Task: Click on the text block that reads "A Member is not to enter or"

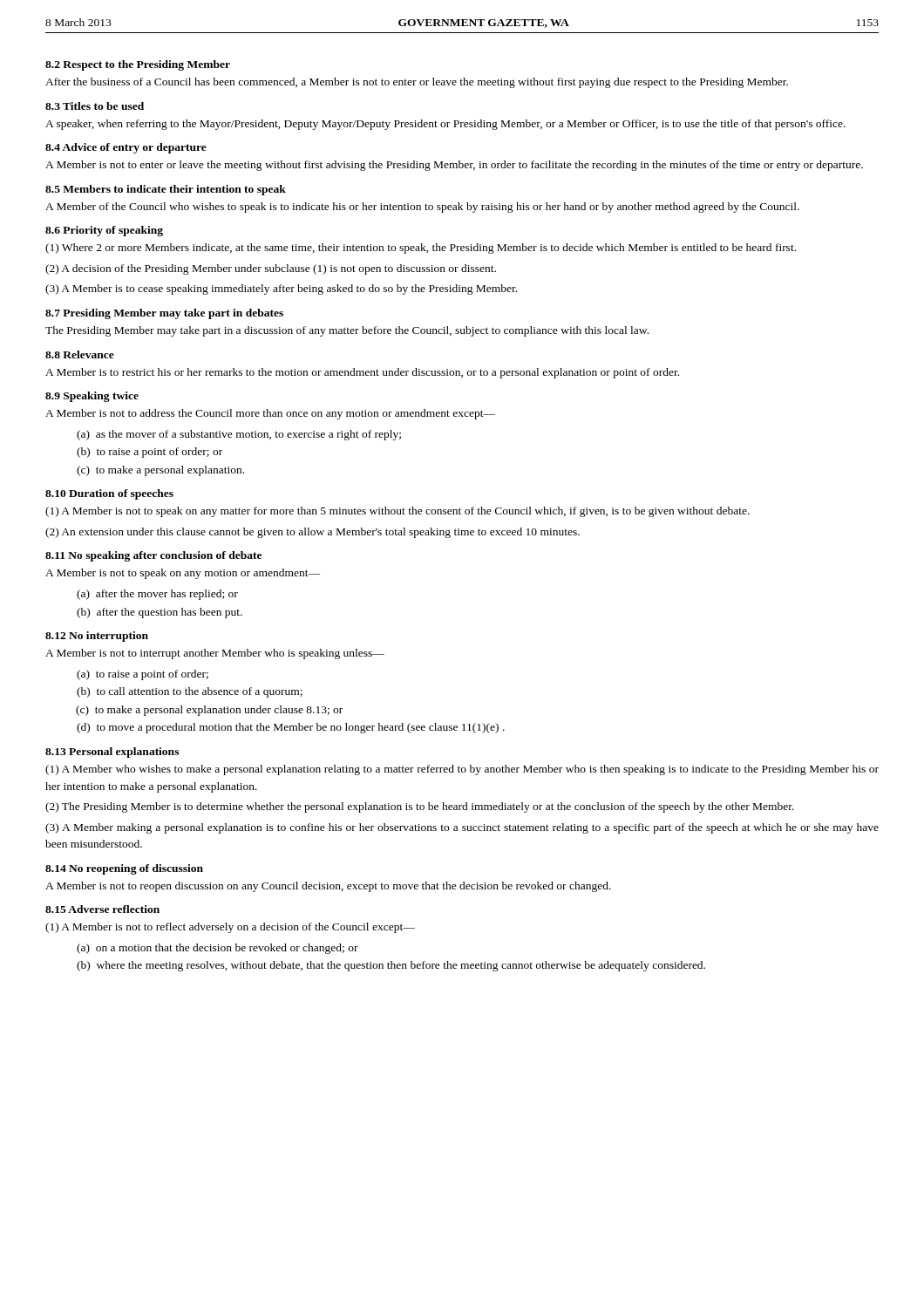Action: 454,165
